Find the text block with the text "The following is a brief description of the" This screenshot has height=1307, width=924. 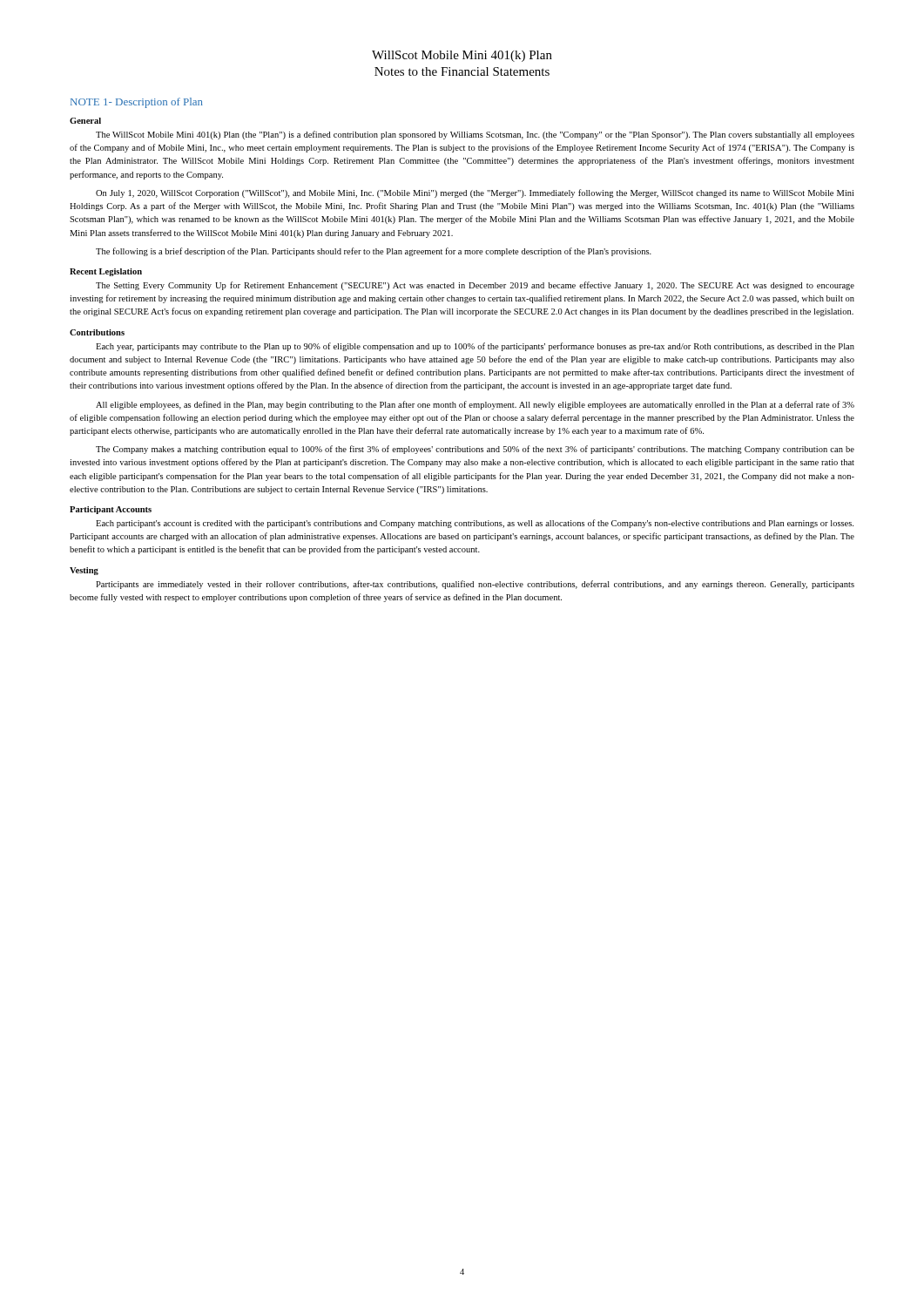pos(374,251)
